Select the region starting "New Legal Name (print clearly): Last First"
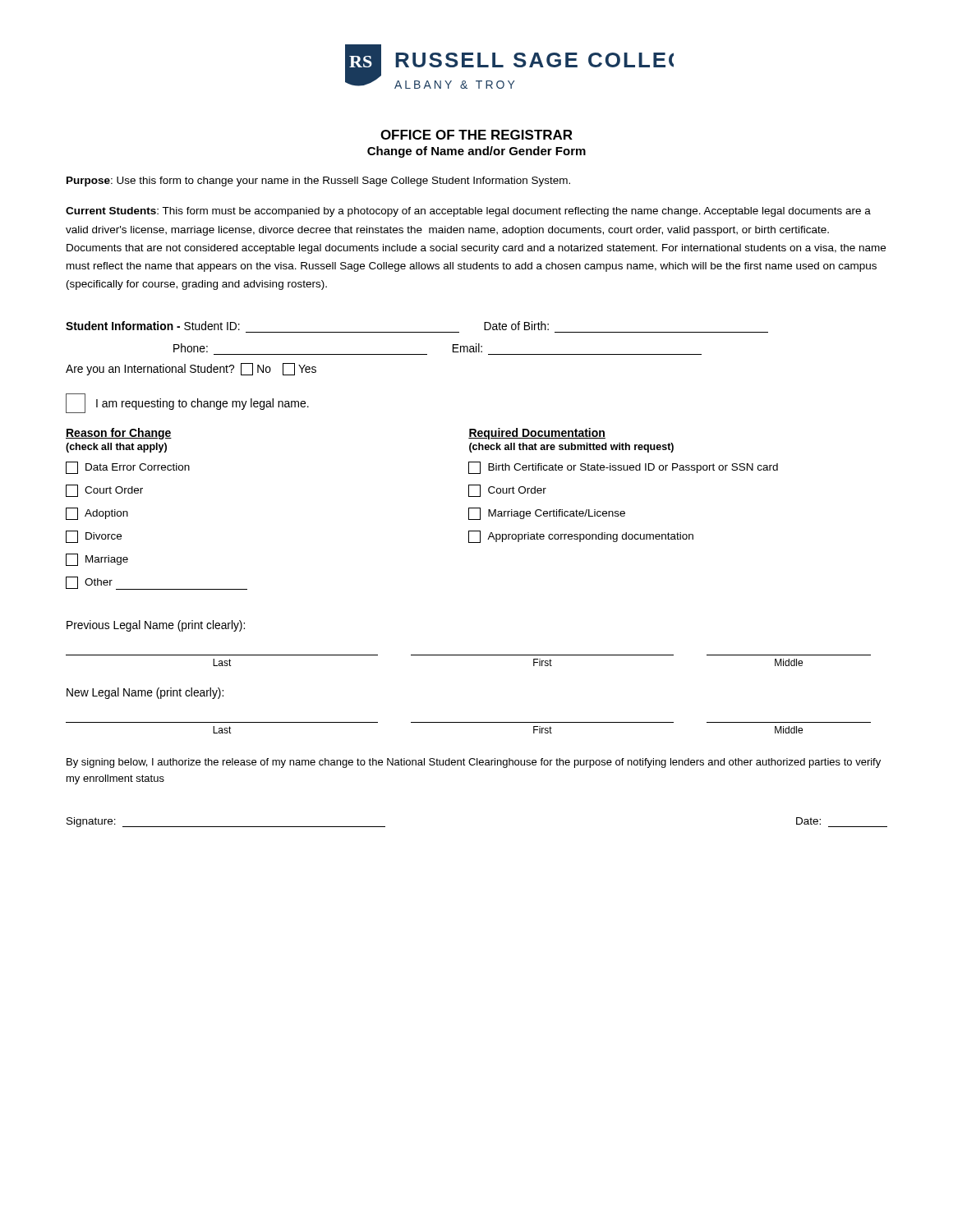Viewport: 953px width, 1232px height. pos(476,711)
